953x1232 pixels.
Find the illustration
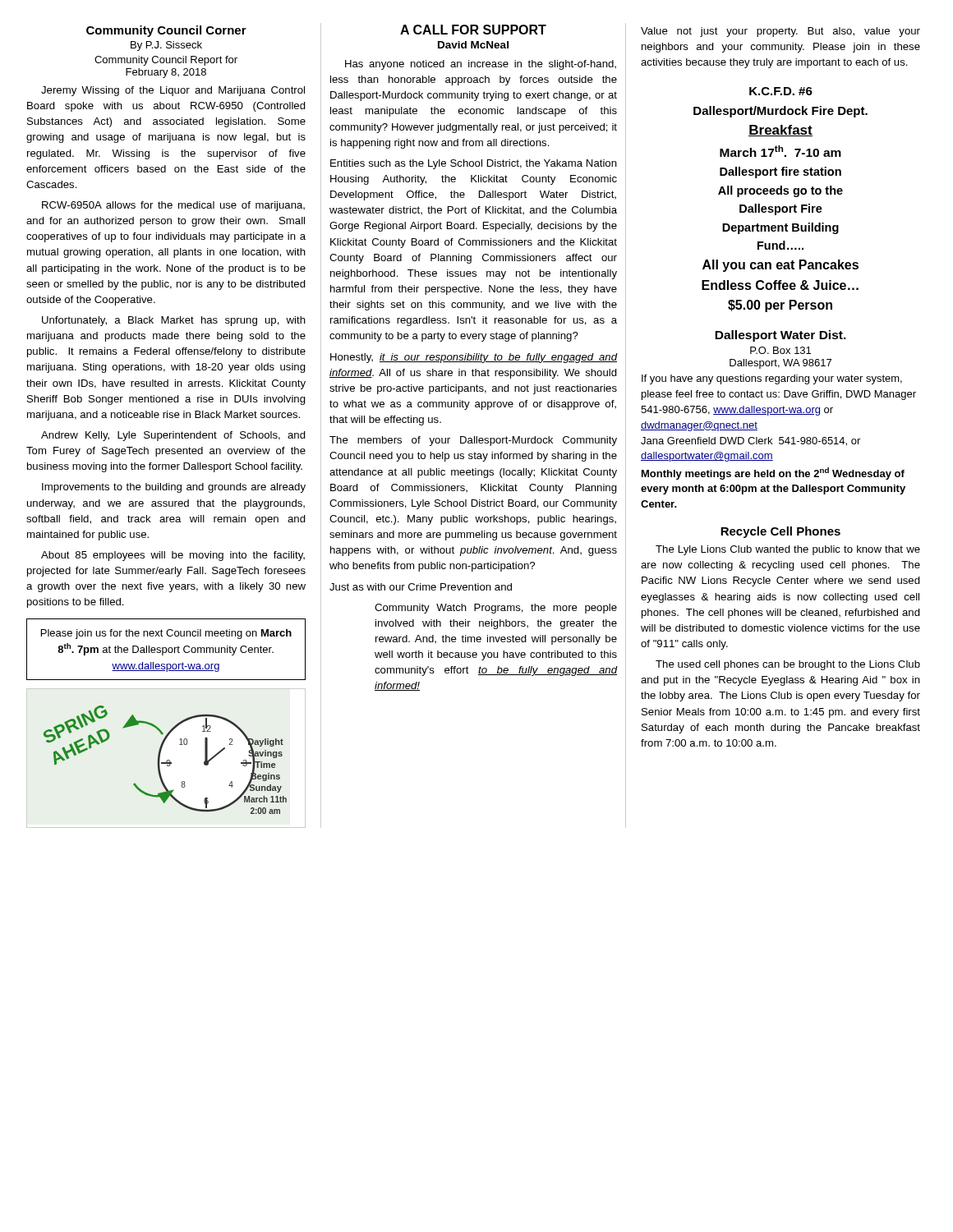tap(166, 758)
